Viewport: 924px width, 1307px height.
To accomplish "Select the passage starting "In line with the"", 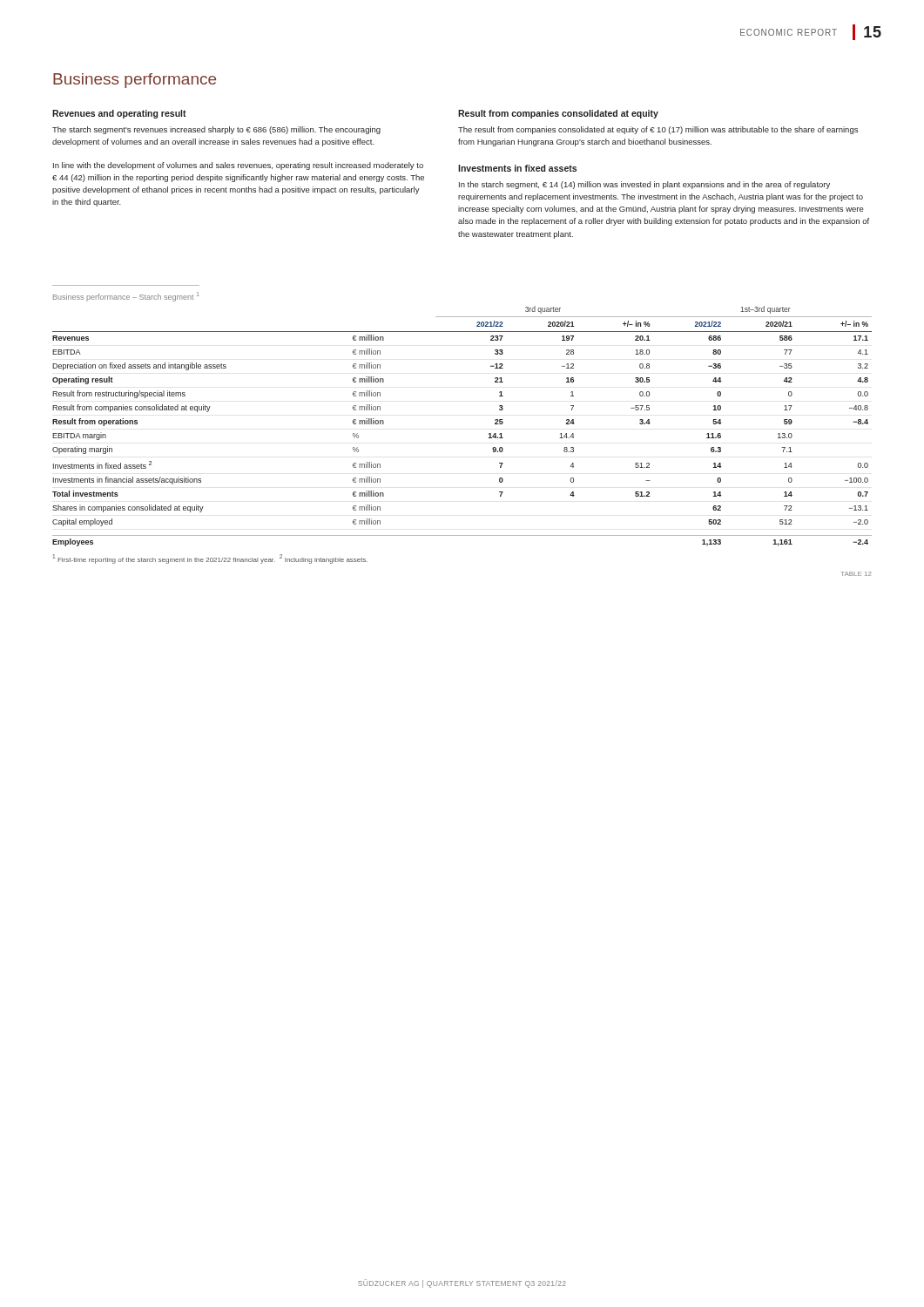I will point(240,184).
